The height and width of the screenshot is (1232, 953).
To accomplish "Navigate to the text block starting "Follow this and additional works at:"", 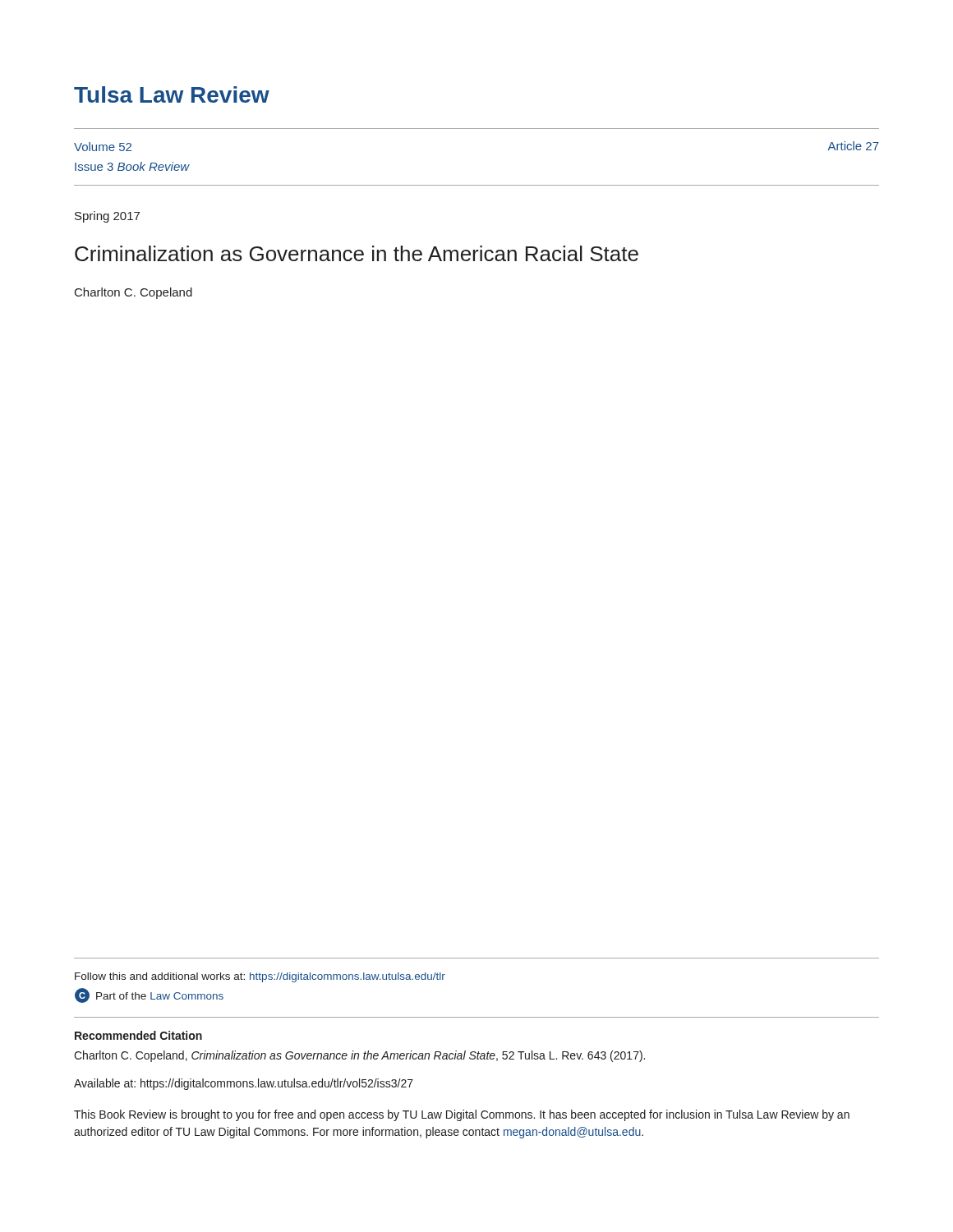I will click(x=260, y=976).
